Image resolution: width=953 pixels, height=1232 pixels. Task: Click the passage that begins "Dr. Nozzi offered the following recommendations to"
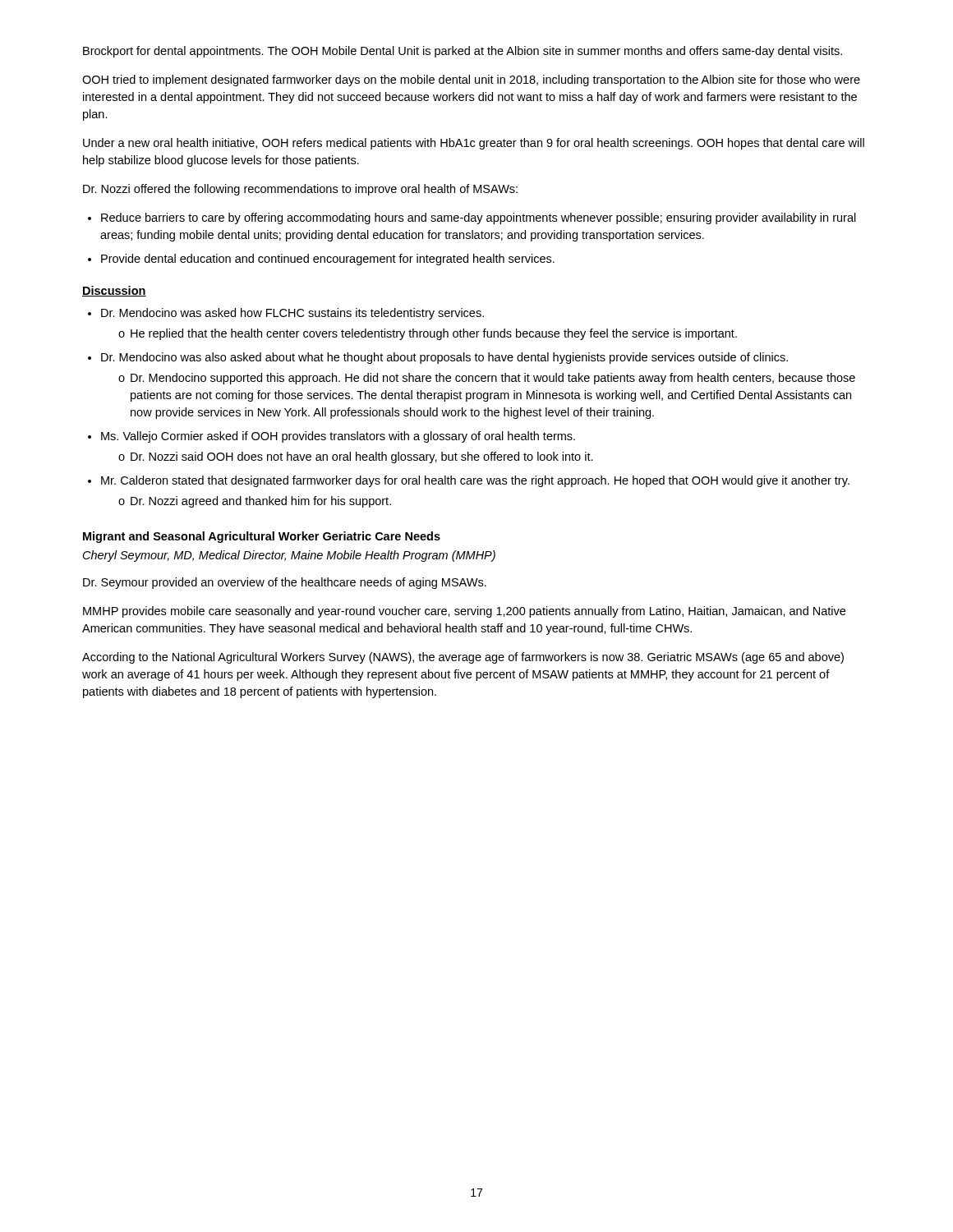[x=476, y=189]
